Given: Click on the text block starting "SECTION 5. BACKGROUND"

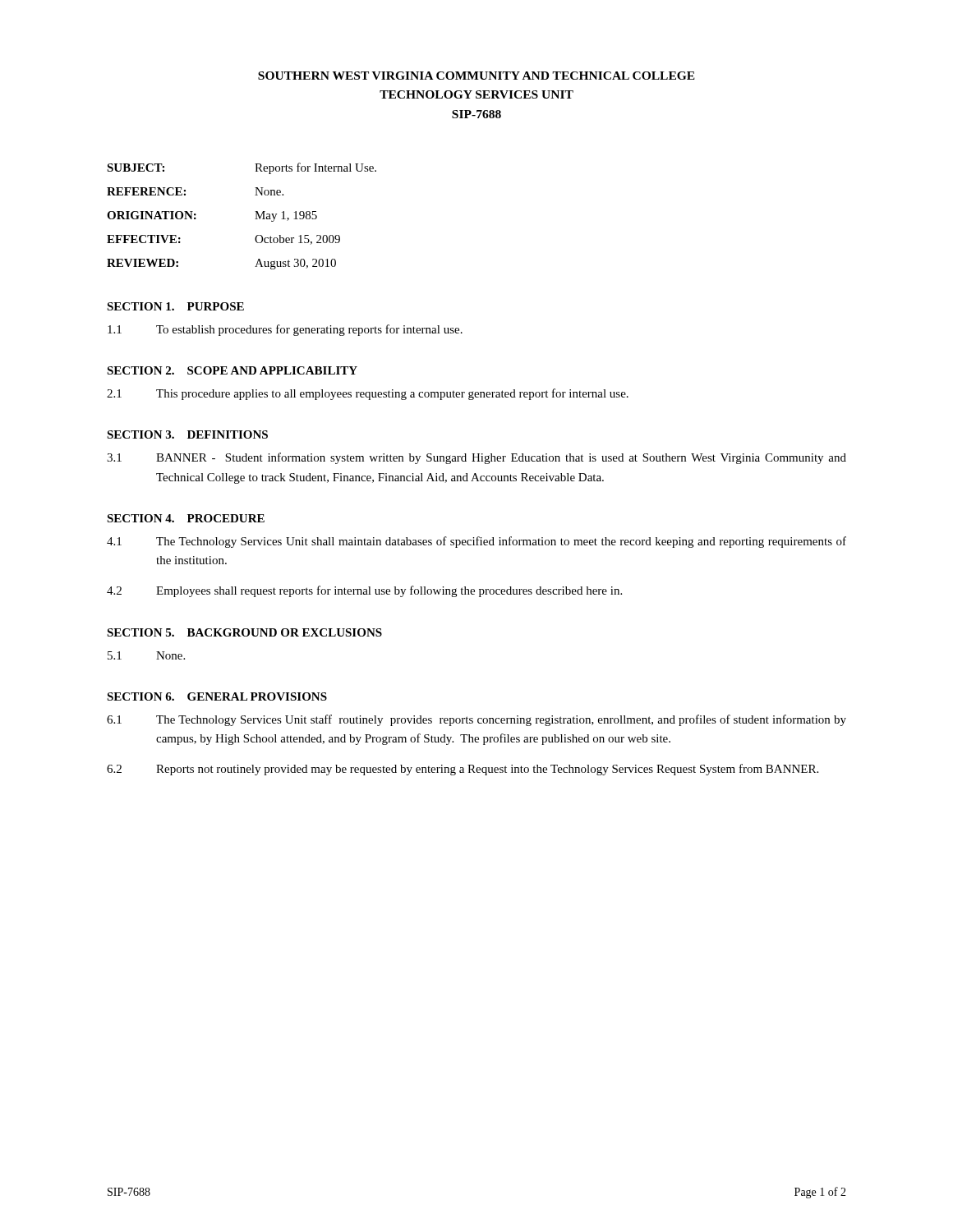Looking at the screenshot, I should pos(244,632).
